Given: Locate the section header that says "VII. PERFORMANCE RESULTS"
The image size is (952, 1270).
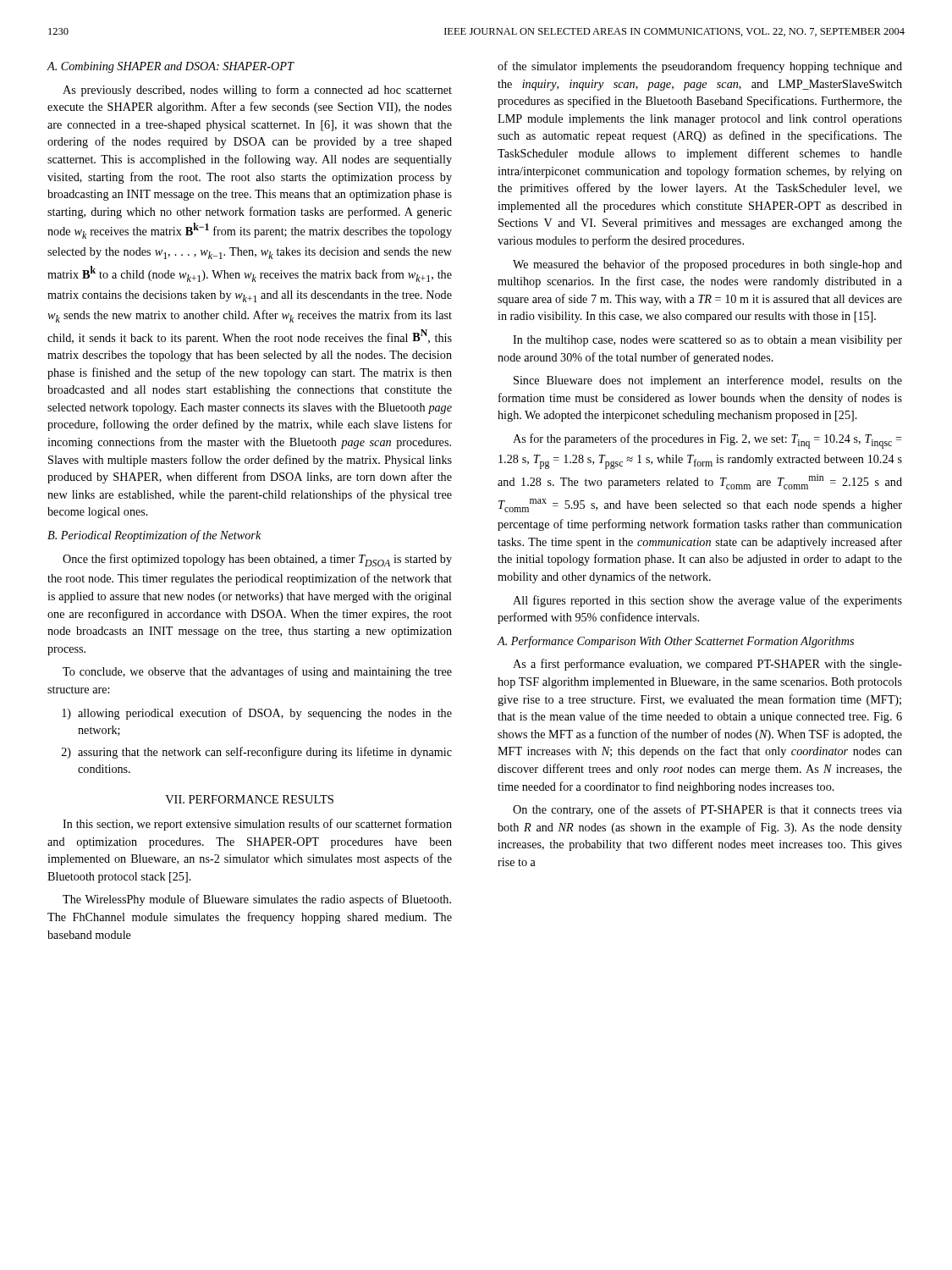Looking at the screenshot, I should pyautogui.click(x=250, y=800).
